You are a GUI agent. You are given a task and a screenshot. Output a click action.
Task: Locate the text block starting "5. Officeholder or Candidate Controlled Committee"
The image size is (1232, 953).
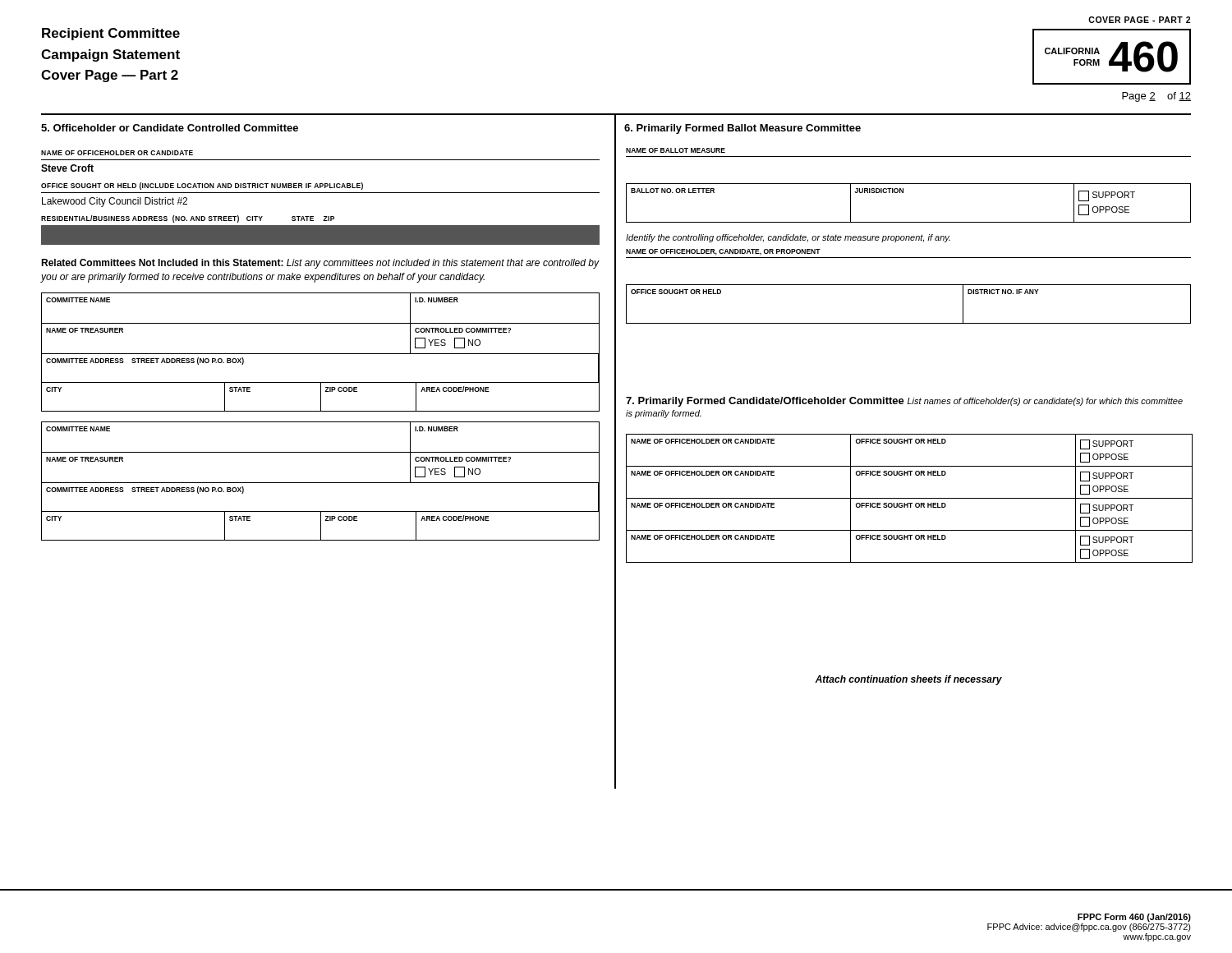(x=170, y=128)
